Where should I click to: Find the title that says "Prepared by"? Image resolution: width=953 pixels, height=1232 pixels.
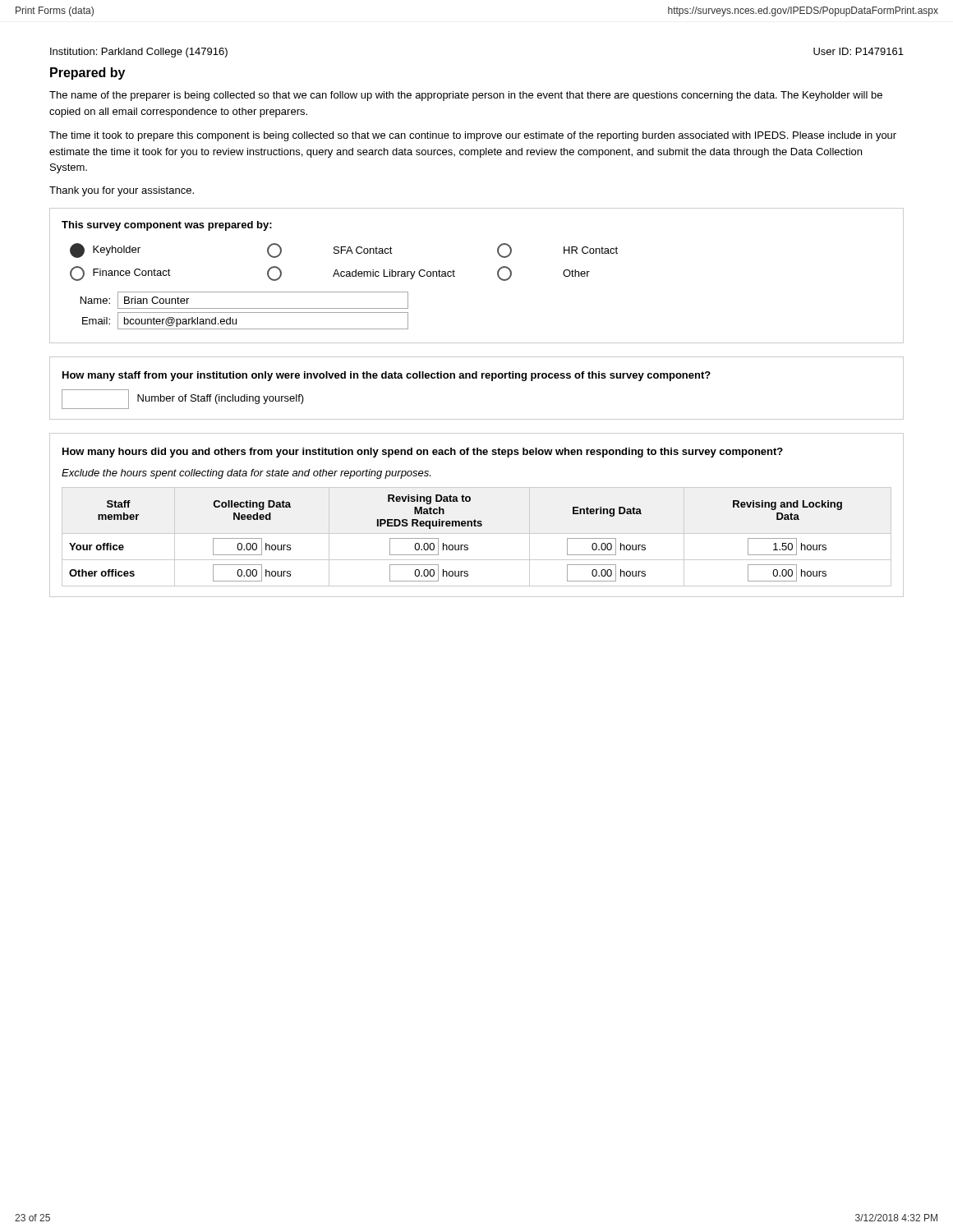(87, 73)
